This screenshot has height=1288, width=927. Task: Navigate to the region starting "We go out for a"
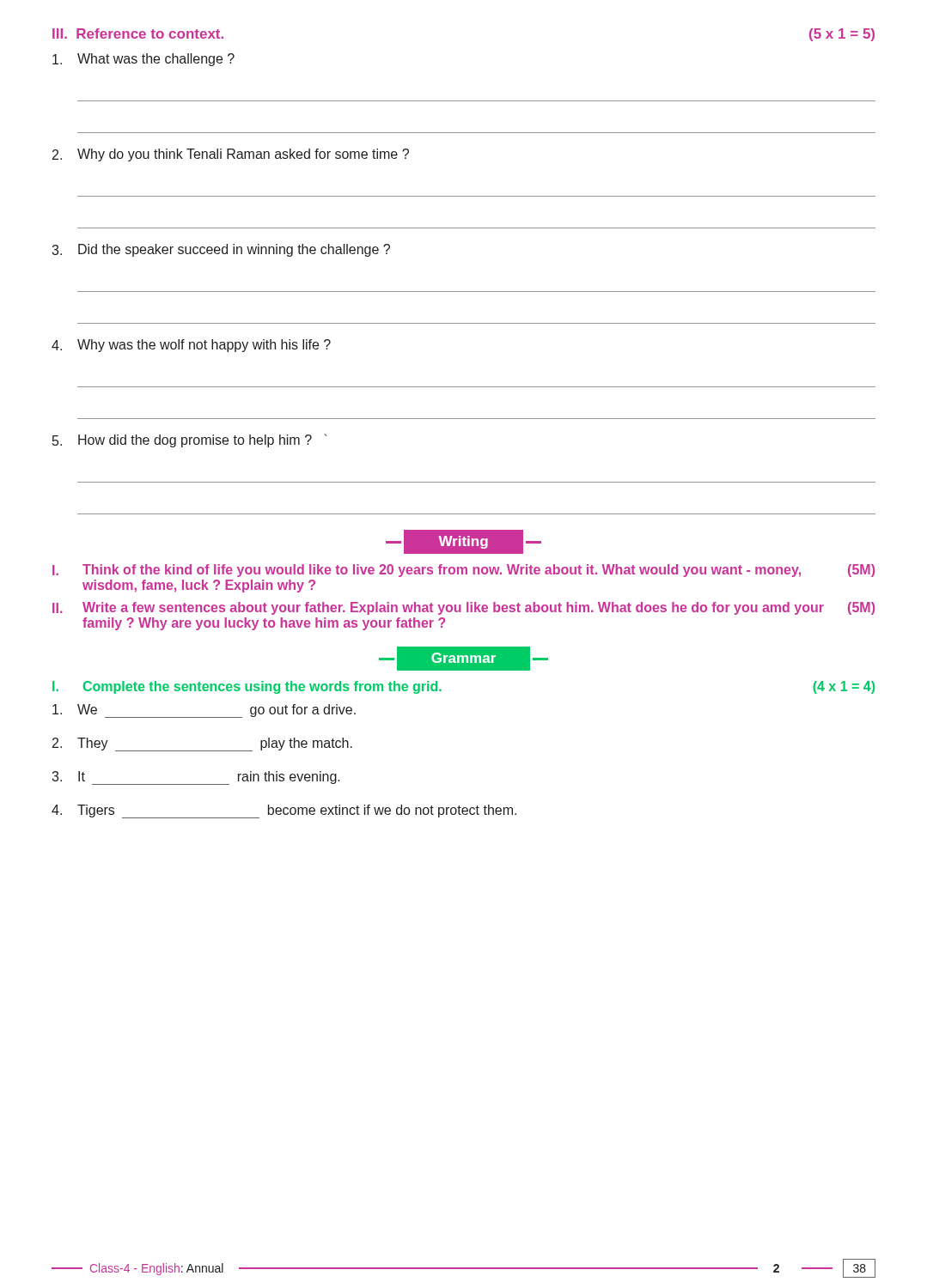[x=87, y=711]
